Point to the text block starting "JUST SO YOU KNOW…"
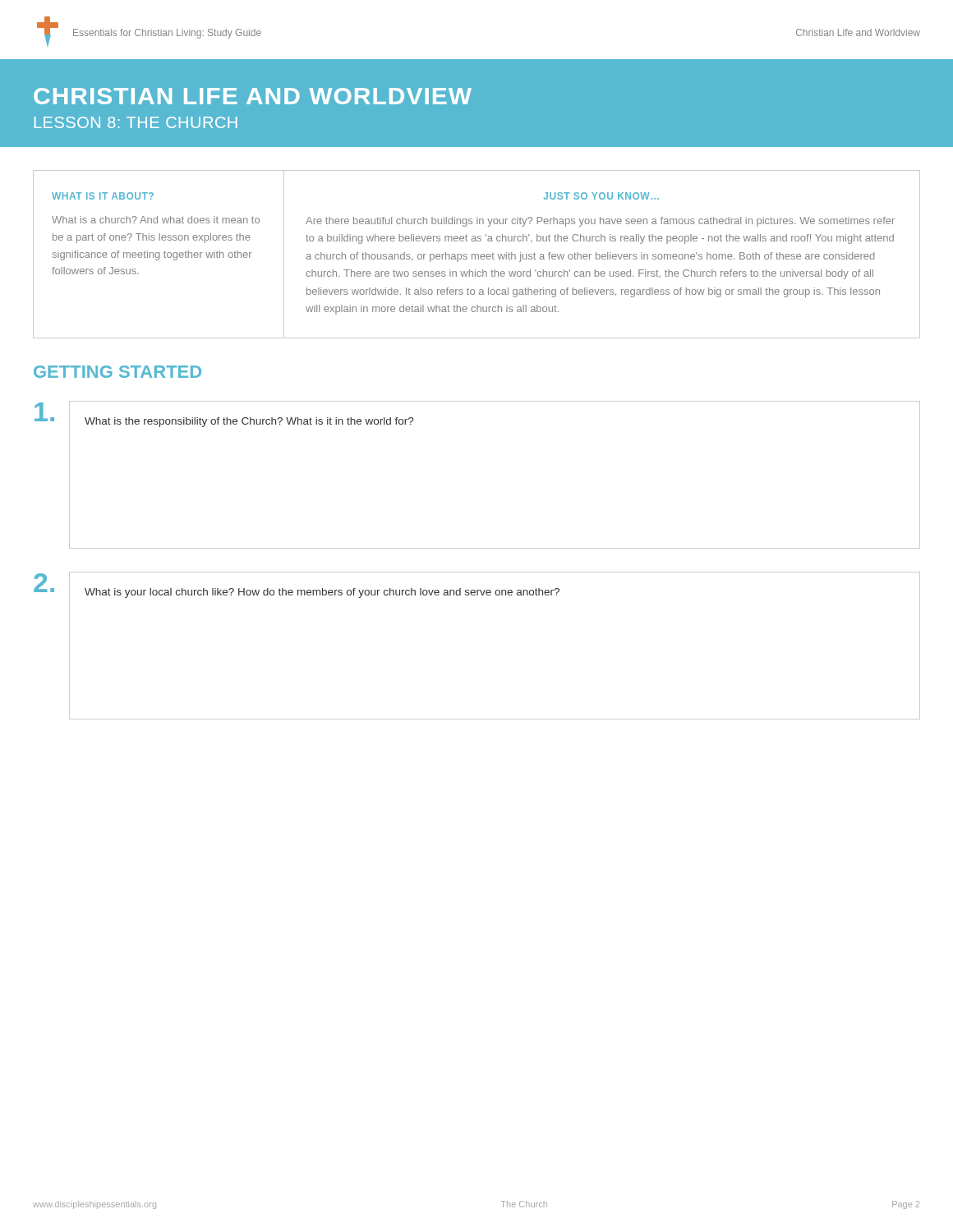The height and width of the screenshot is (1232, 953). (x=602, y=196)
